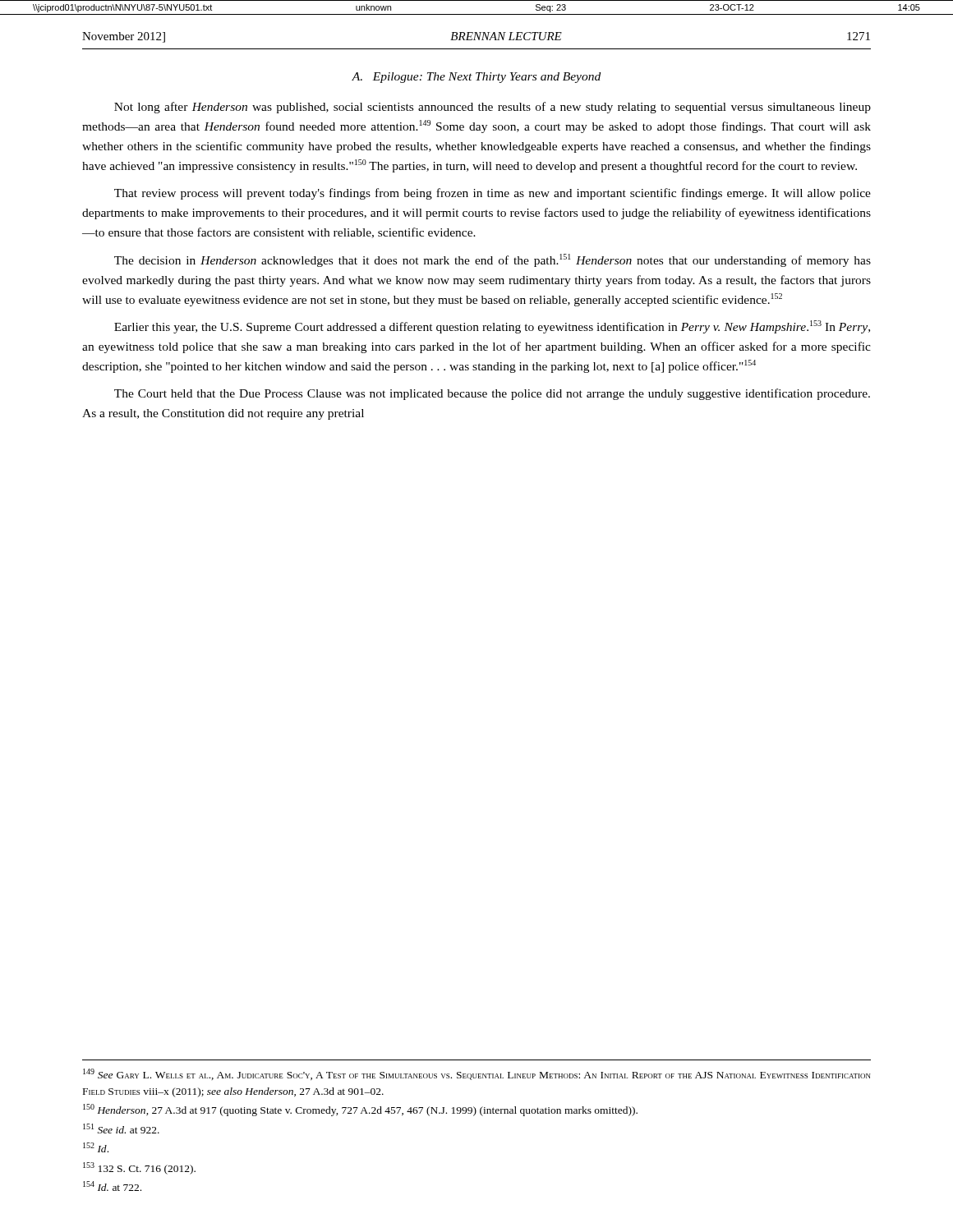Find the text starting "150 Henderson, 27"
The height and width of the screenshot is (1232, 953).
point(360,1109)
